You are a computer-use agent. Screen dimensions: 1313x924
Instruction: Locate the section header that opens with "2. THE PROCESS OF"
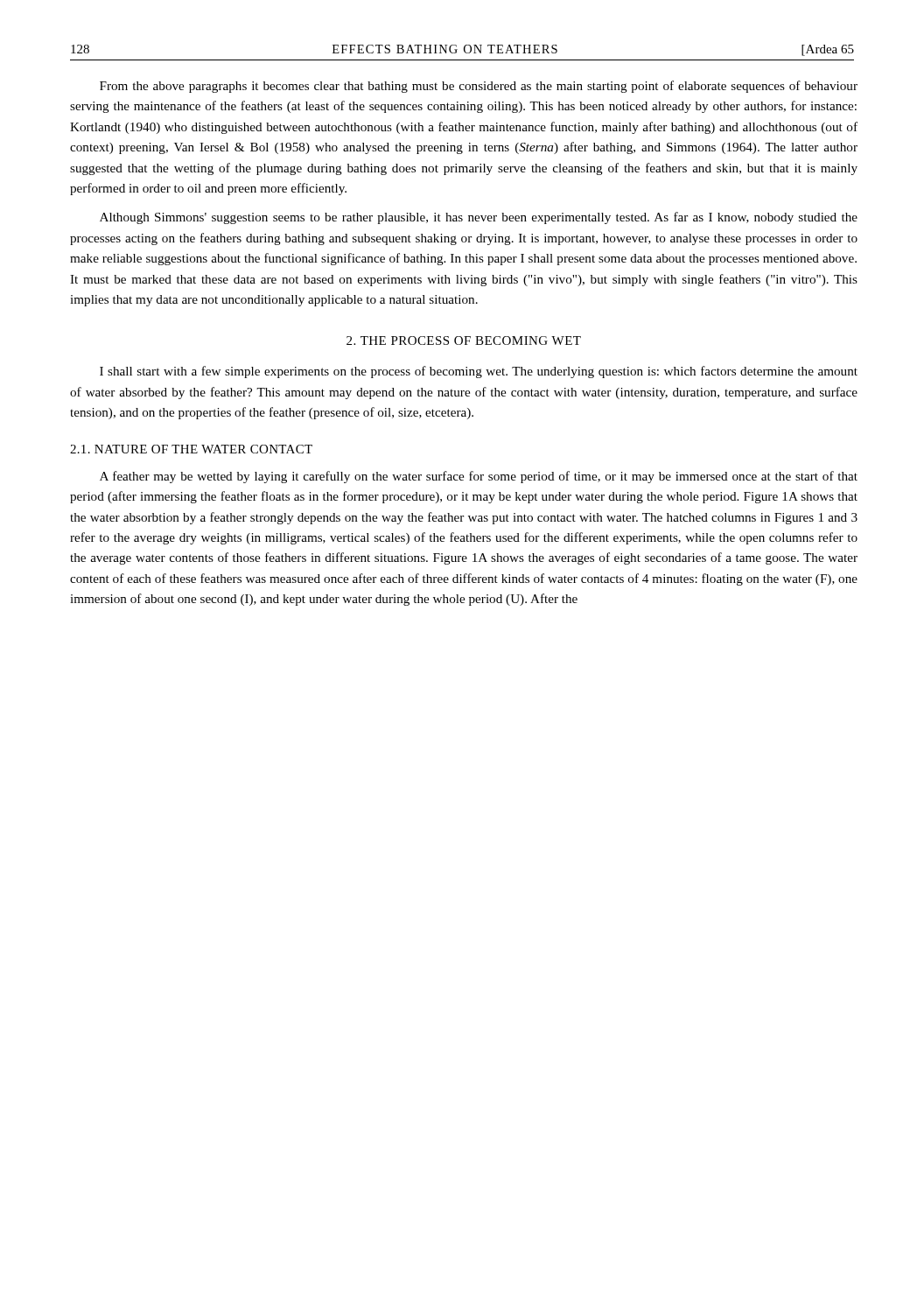(x=464, y=341)
